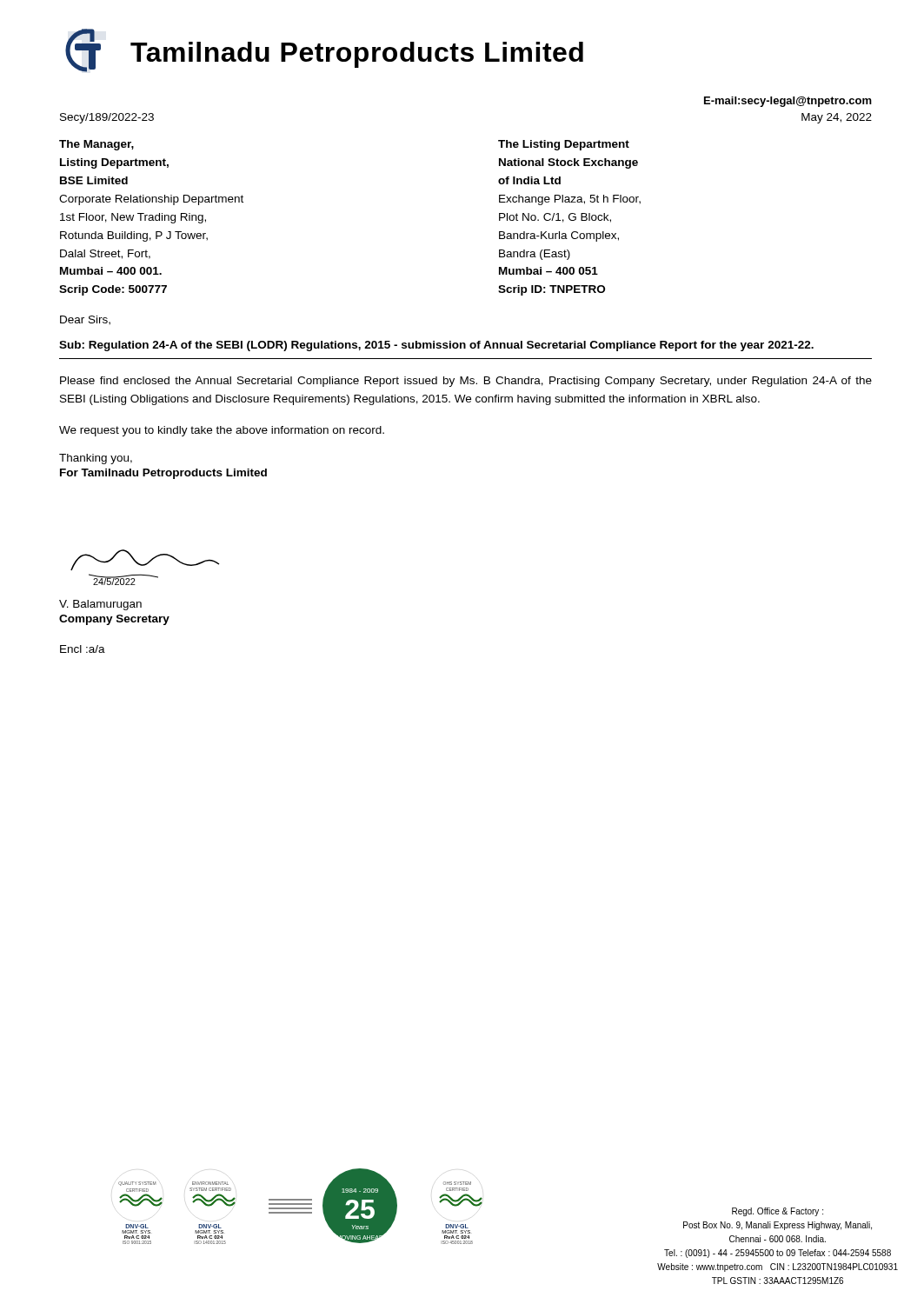Navigate to the region starting "Thanking you,"
The image size is (924, 1304).
tap(96, 458)
